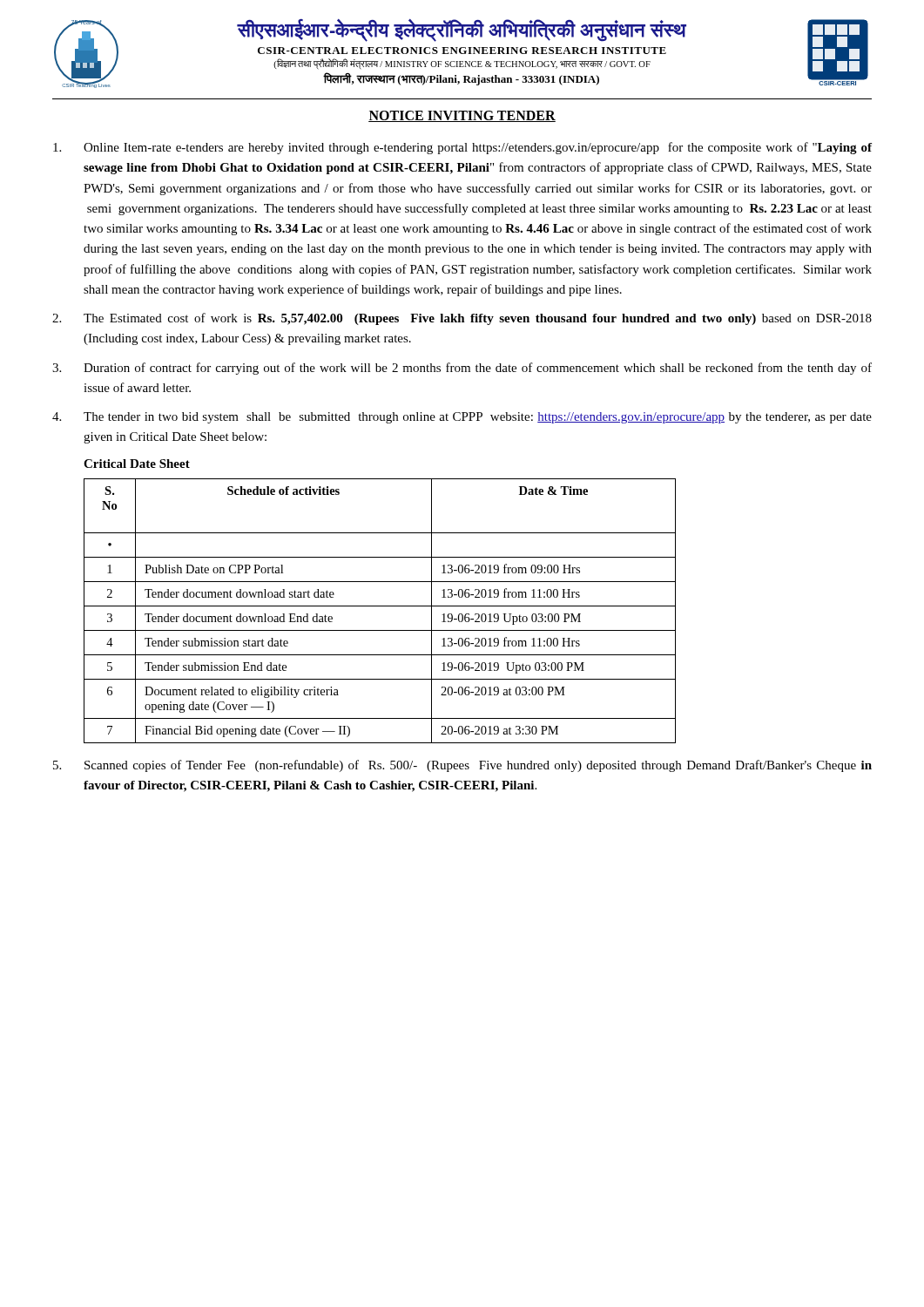Screen dimensions: 1307x924
Task: Click on the list item with the text "5. Scanned copies of"
Action: 462,775
